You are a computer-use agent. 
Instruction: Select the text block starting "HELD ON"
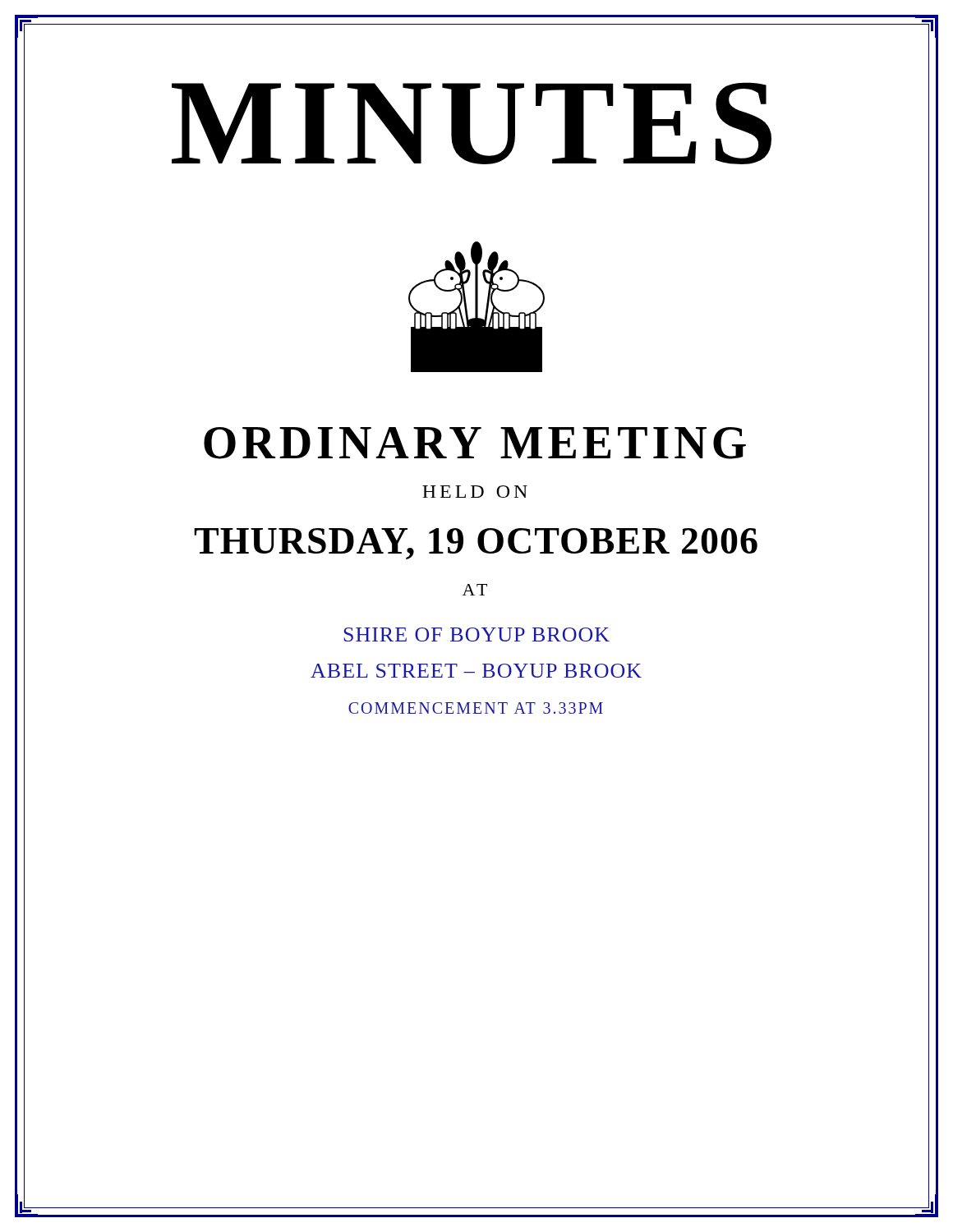pos(476,491)
